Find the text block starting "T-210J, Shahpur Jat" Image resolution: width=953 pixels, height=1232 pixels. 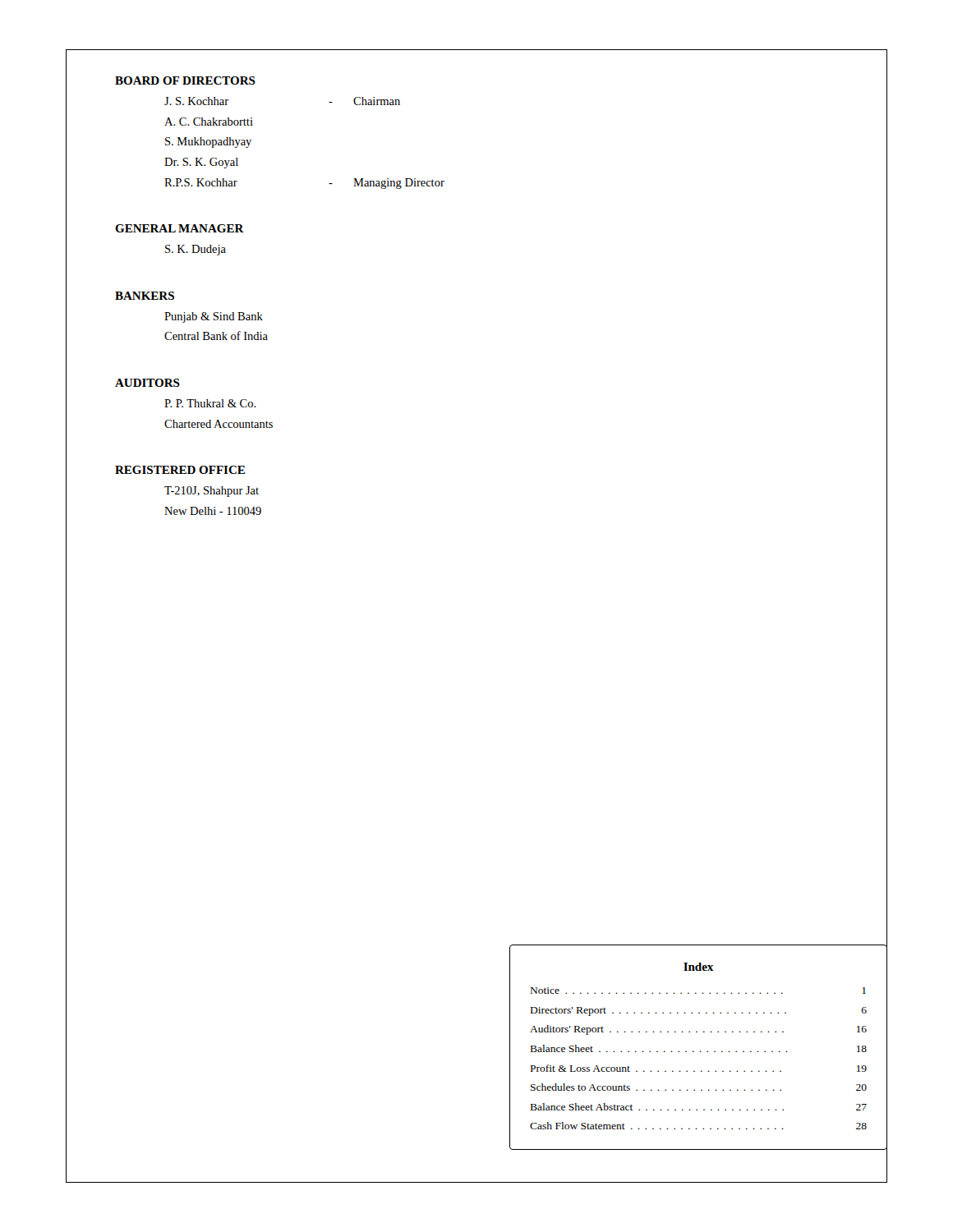[212, 491]
